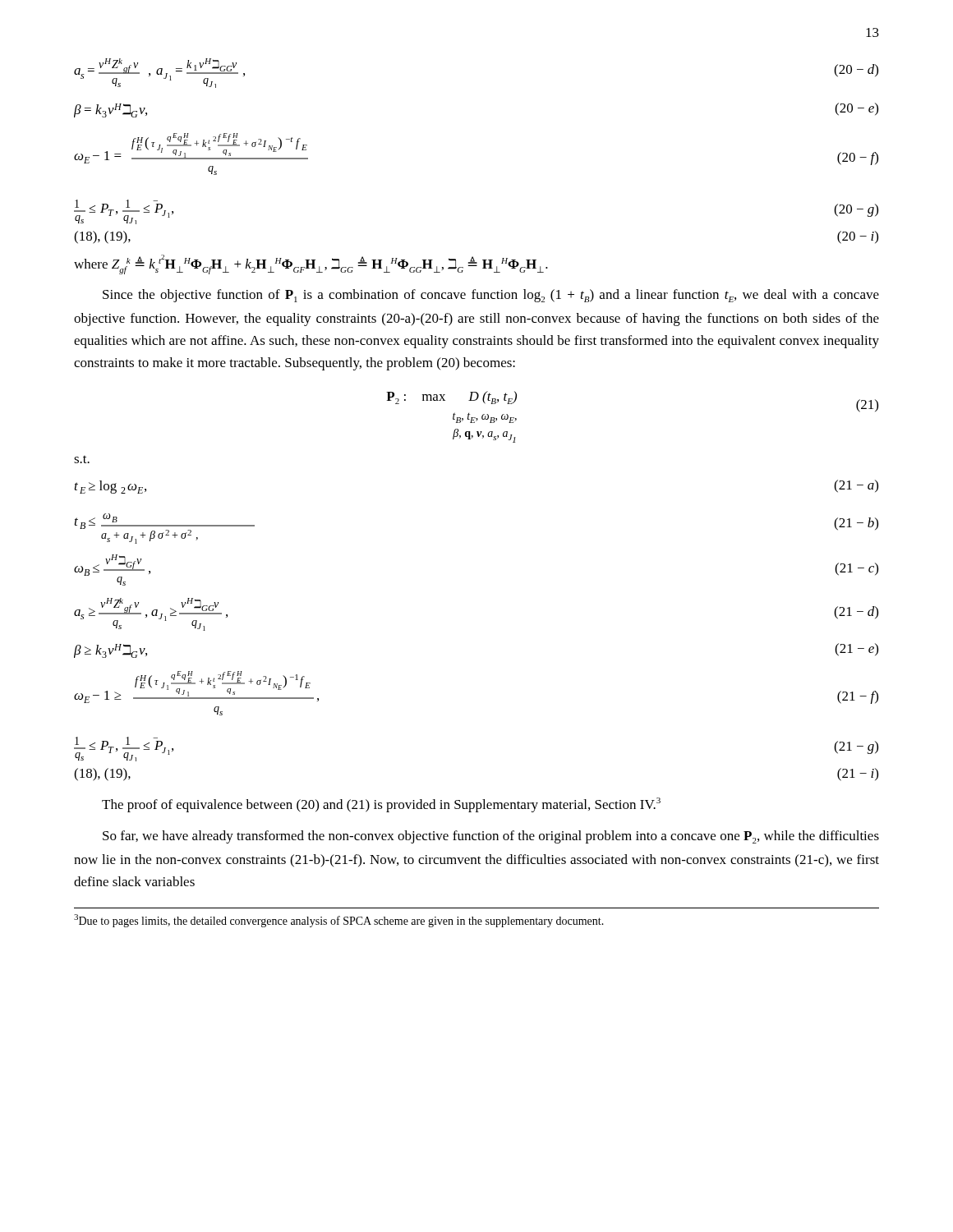Click on the text block with the text "So far, we have"
953x1232 pixels.
[x=476, y=858]
